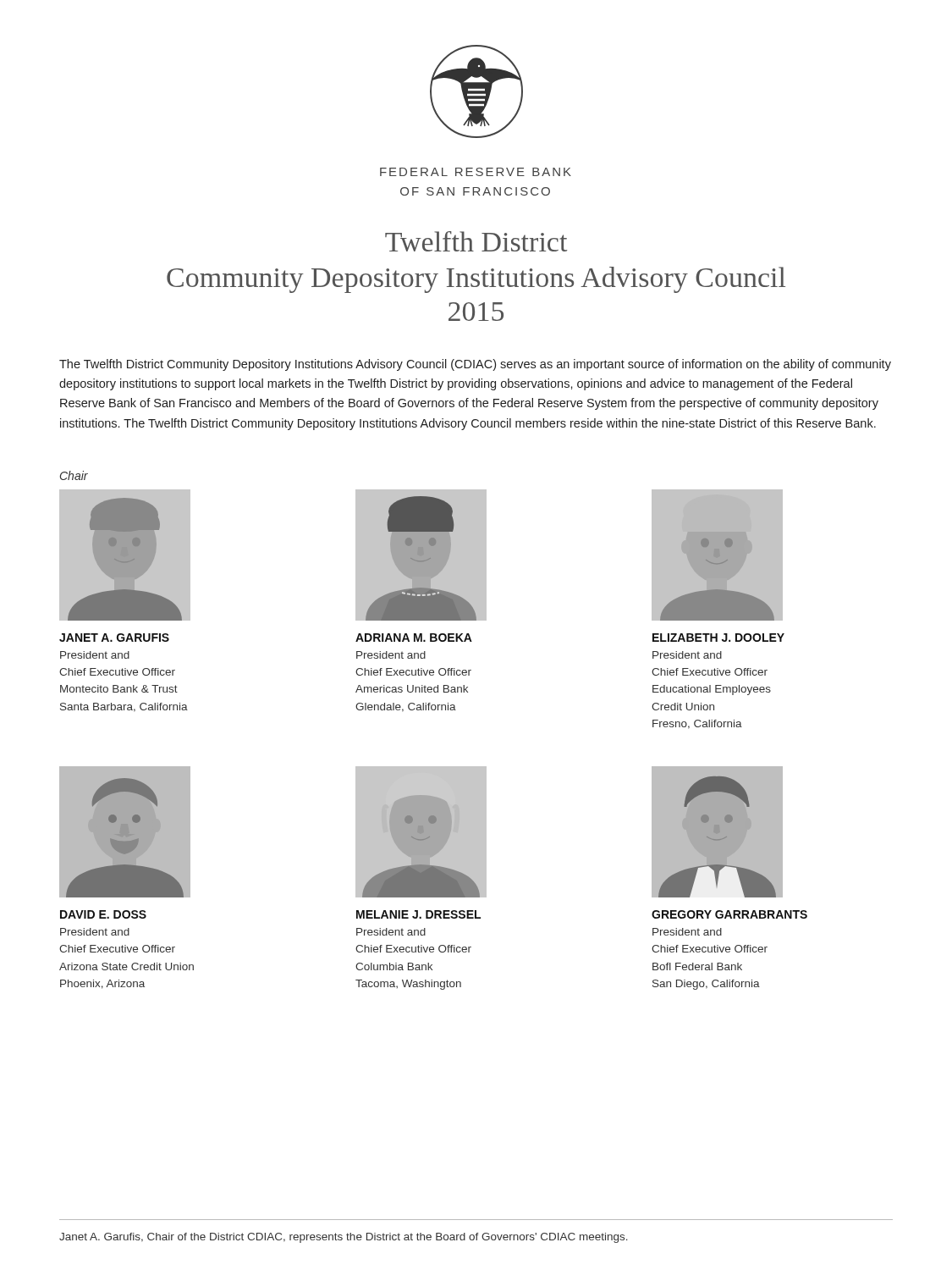Navigate to the block starting "MELANIE J. DRESSEL President and Chief Executive Officer"
Screen dimensions: 1270x952
click(418, 914)
